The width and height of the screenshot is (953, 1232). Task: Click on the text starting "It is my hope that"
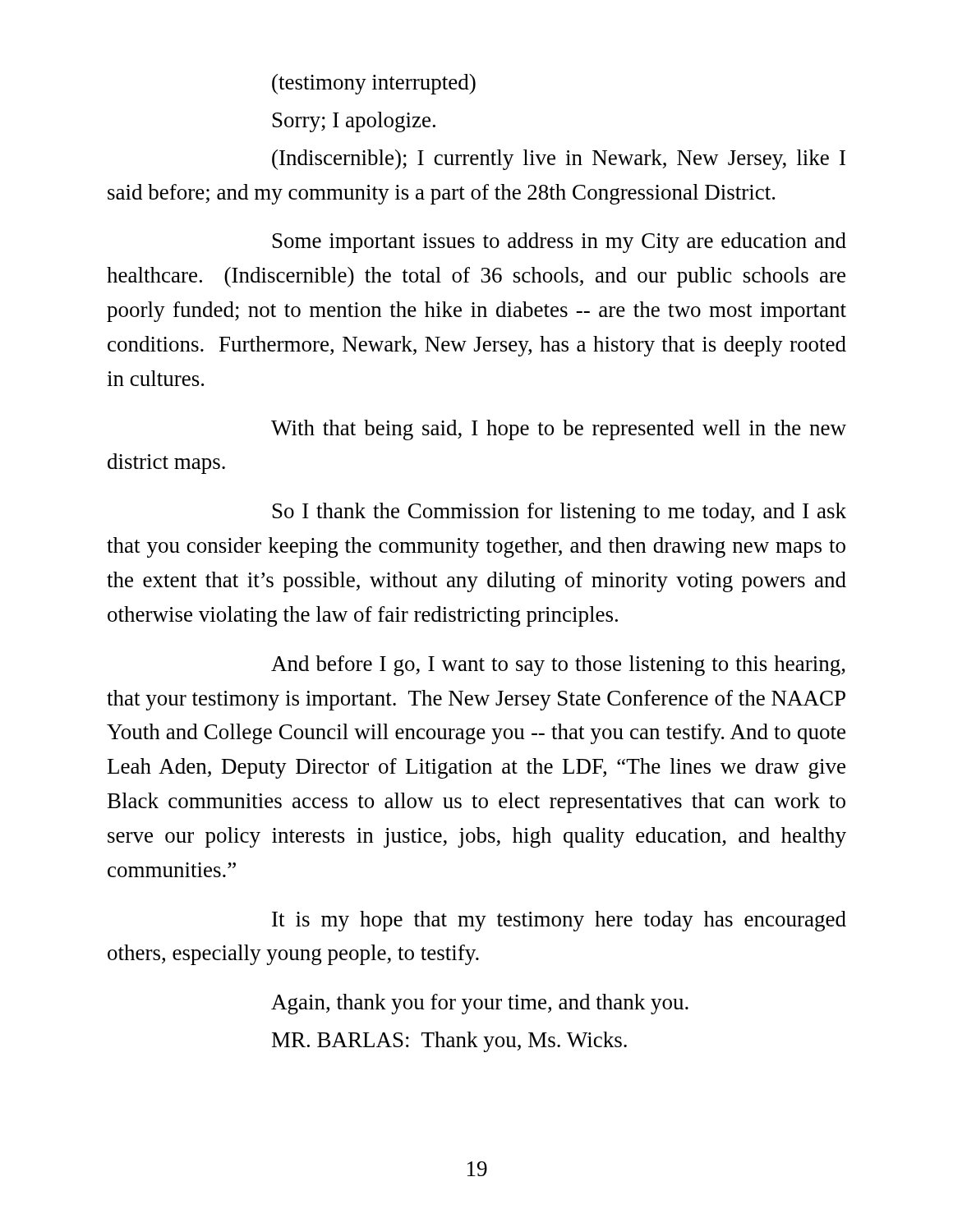(476, 936)
